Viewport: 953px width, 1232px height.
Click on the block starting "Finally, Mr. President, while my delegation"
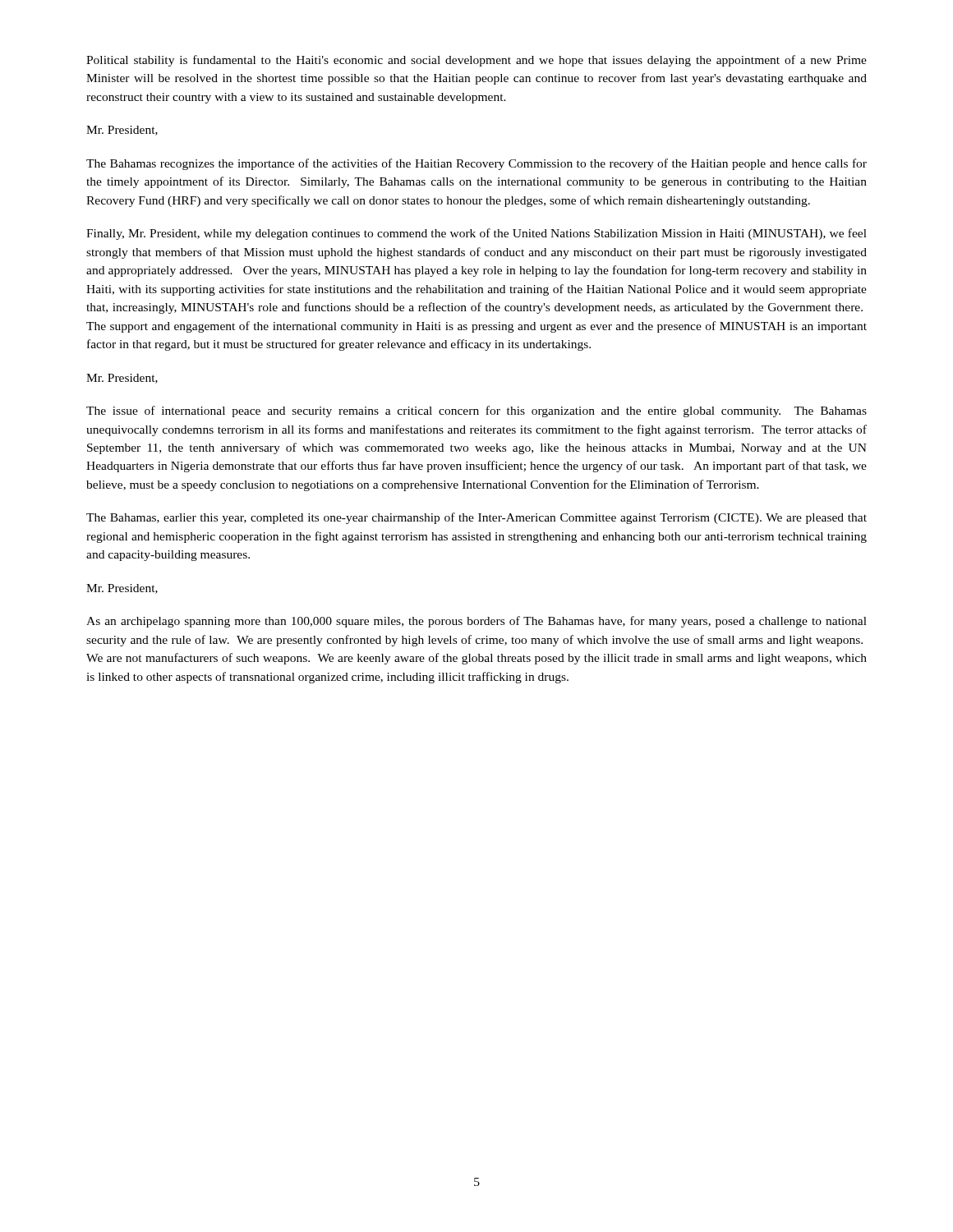tap(476, 288)
